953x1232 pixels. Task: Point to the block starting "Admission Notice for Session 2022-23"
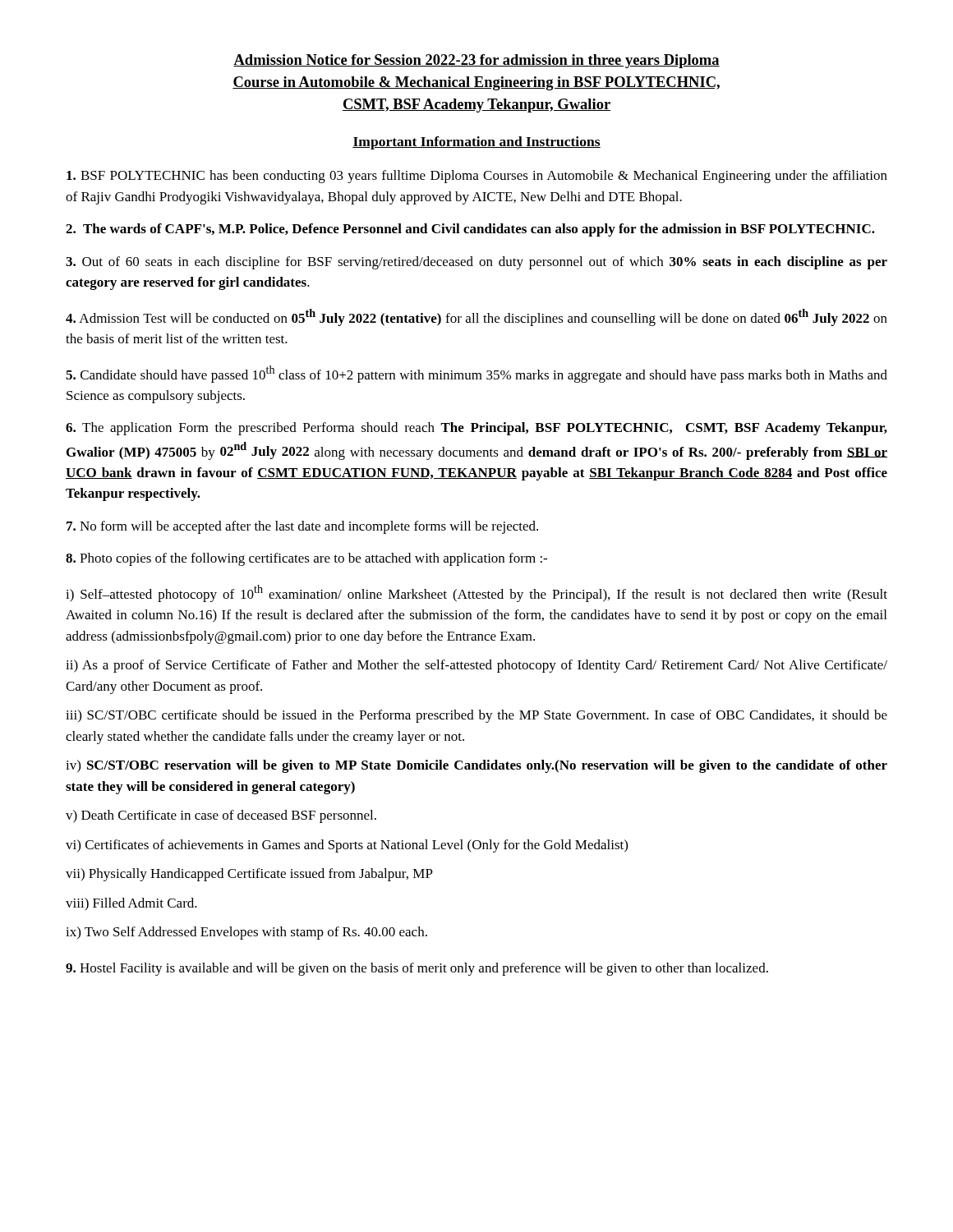(476, 82)
